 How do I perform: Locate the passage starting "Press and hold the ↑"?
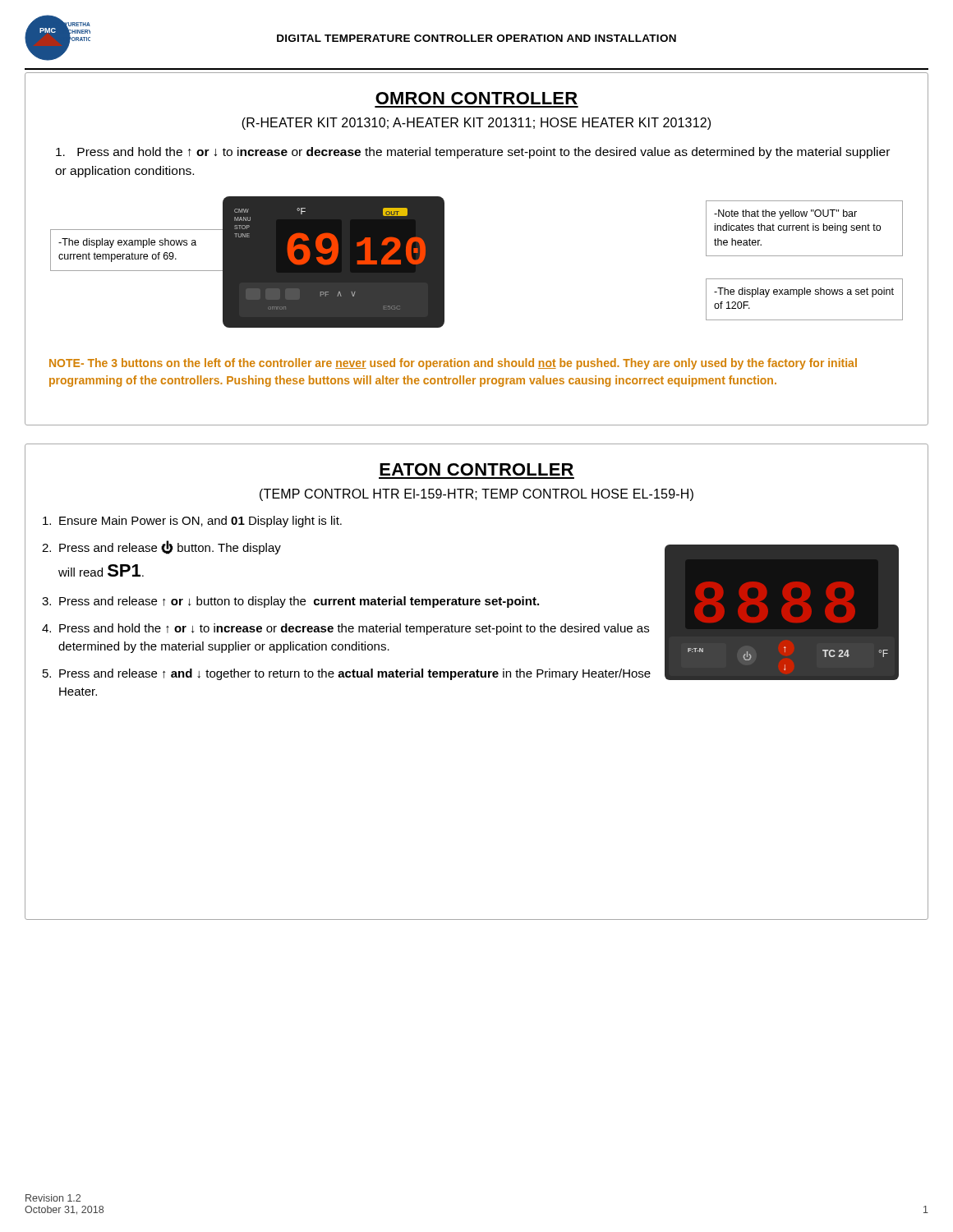click(x=473, y=160)
